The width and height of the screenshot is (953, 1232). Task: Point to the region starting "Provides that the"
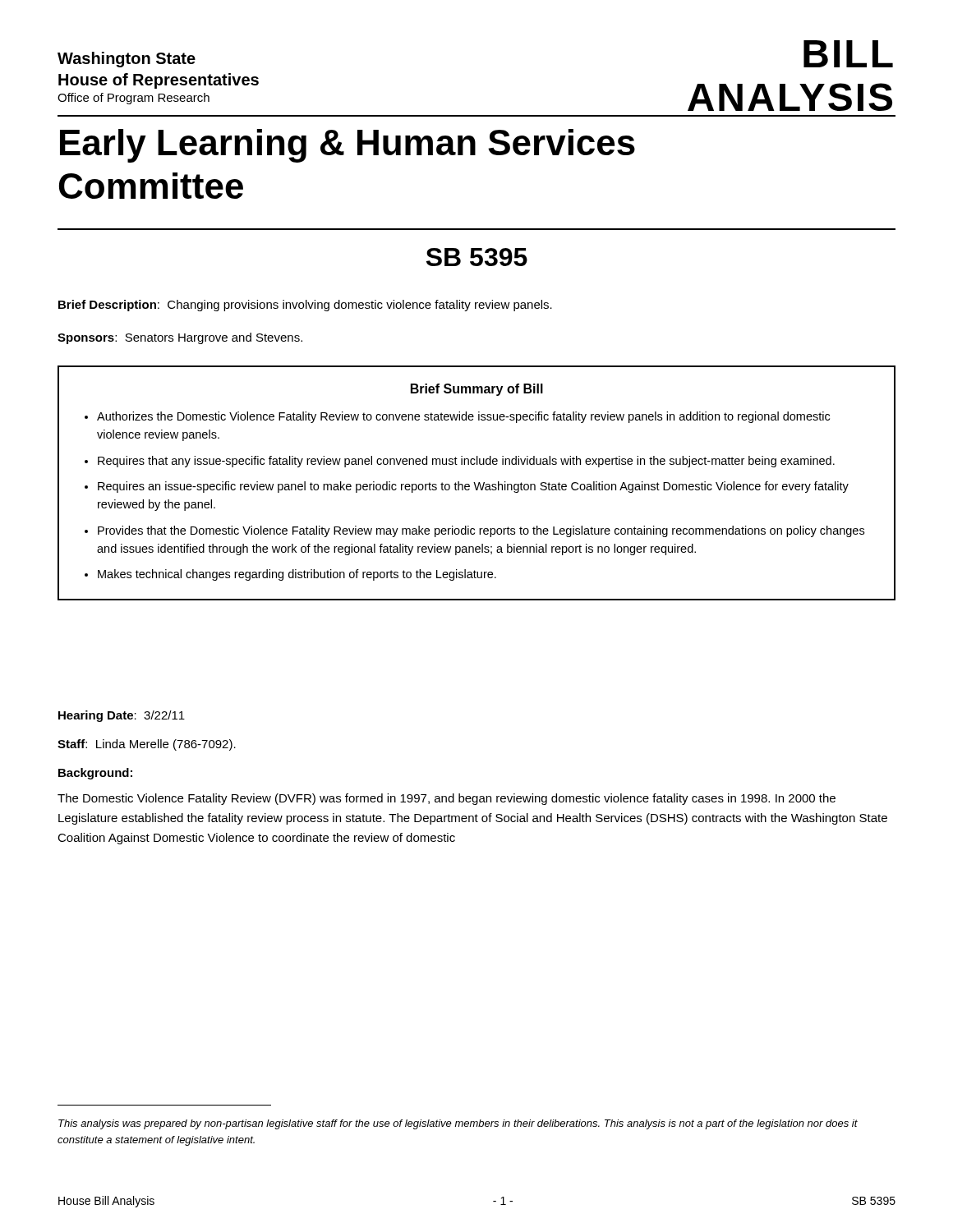[481, 539]
